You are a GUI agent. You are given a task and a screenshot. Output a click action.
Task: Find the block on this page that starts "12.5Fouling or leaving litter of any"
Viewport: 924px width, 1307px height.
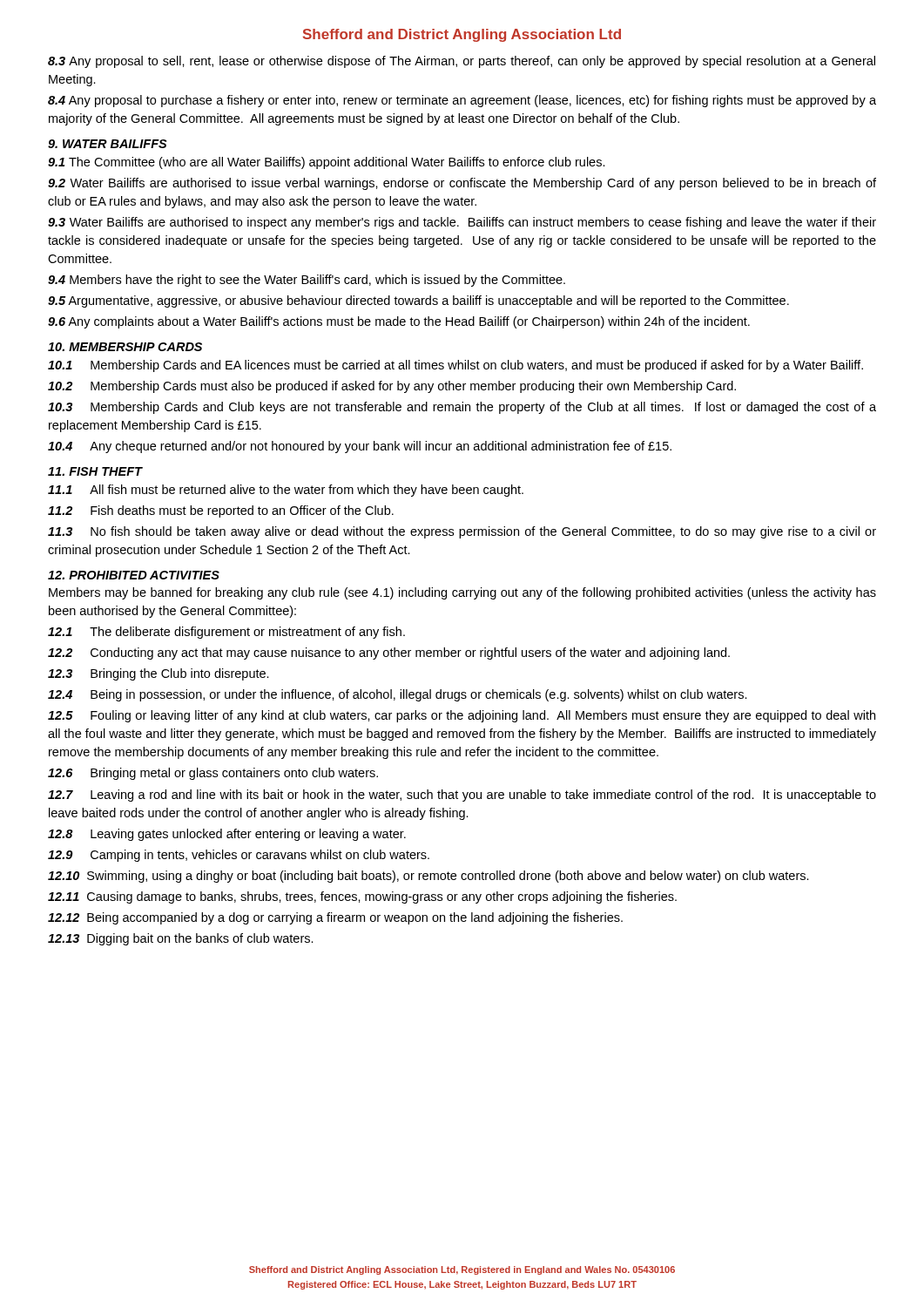click(462, 734)
